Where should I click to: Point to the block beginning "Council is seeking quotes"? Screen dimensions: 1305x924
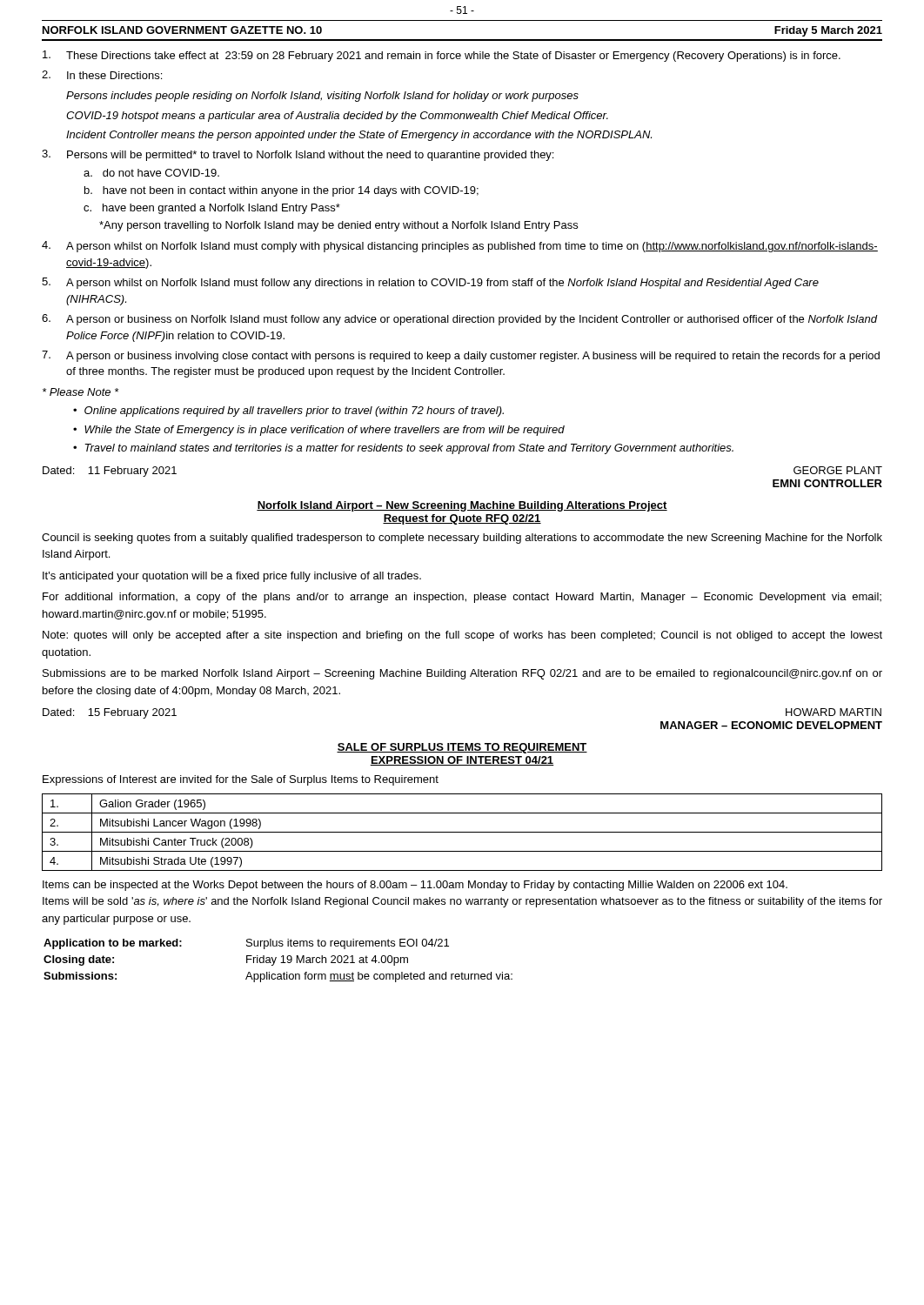pos(462,545)
